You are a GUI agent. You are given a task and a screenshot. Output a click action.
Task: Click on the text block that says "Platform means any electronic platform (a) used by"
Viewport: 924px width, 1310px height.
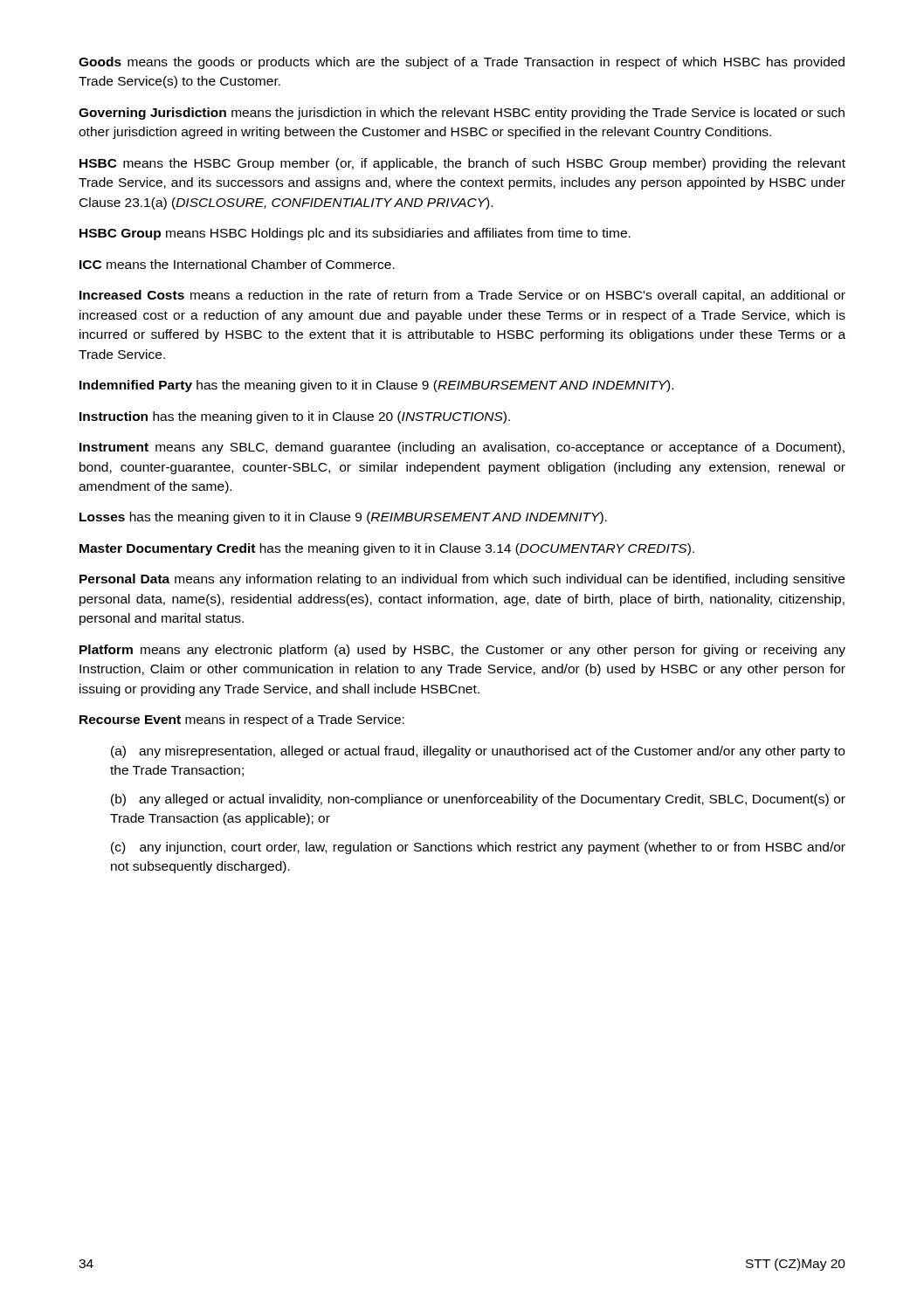pos(462,669)
